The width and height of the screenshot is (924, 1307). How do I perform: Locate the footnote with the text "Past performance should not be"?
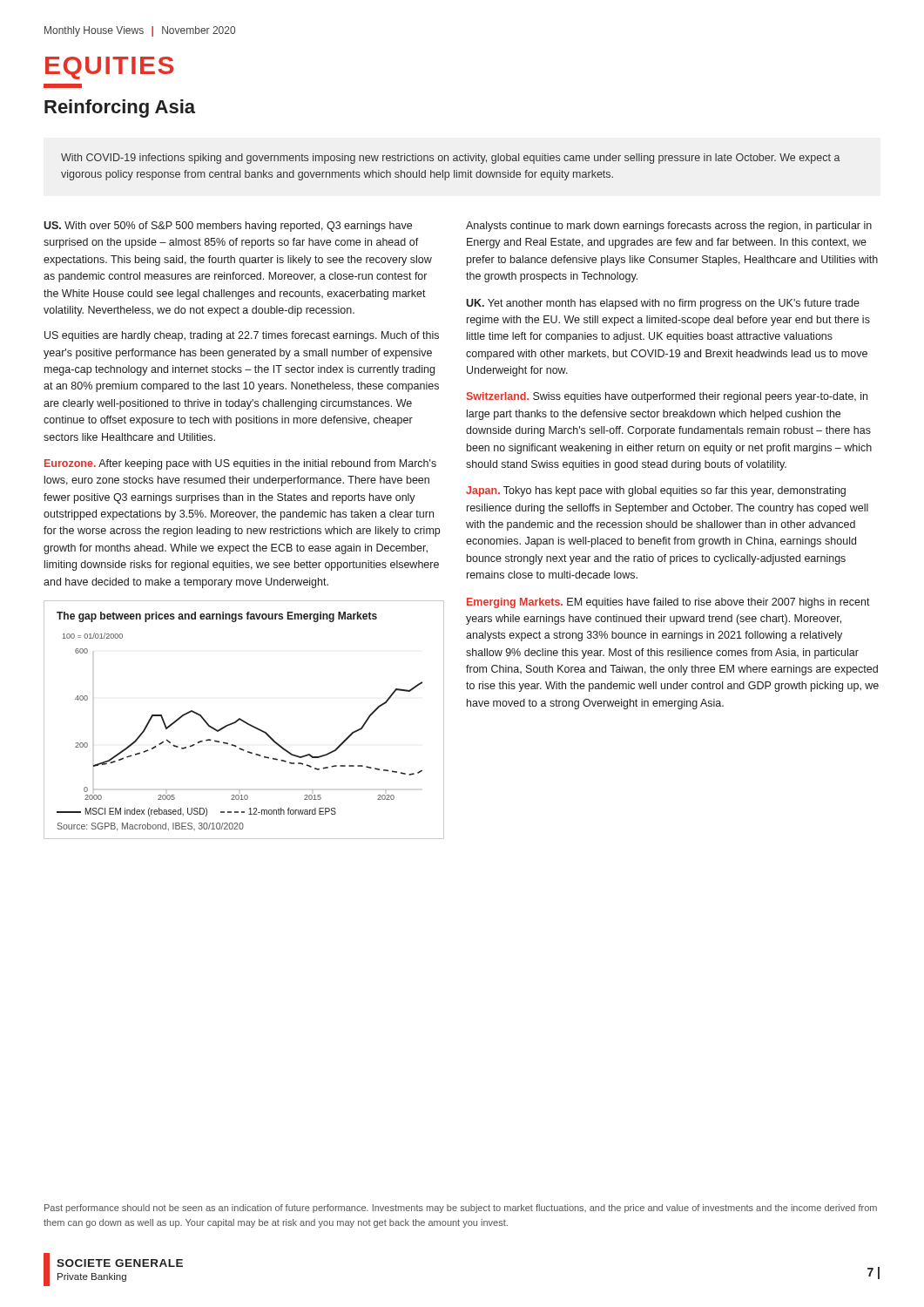point(460,1215)
